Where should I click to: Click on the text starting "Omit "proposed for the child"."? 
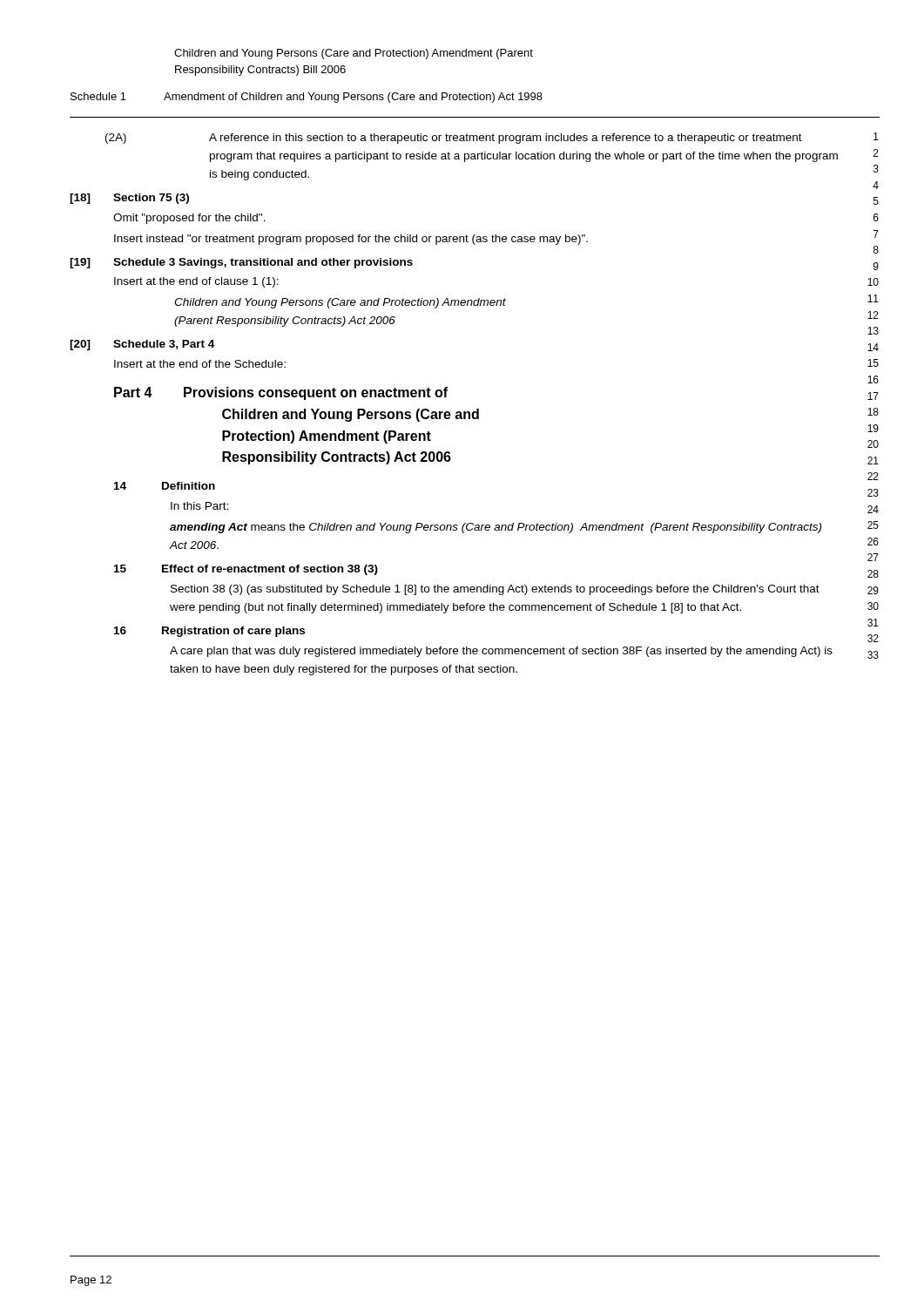[x=190, y=217]
